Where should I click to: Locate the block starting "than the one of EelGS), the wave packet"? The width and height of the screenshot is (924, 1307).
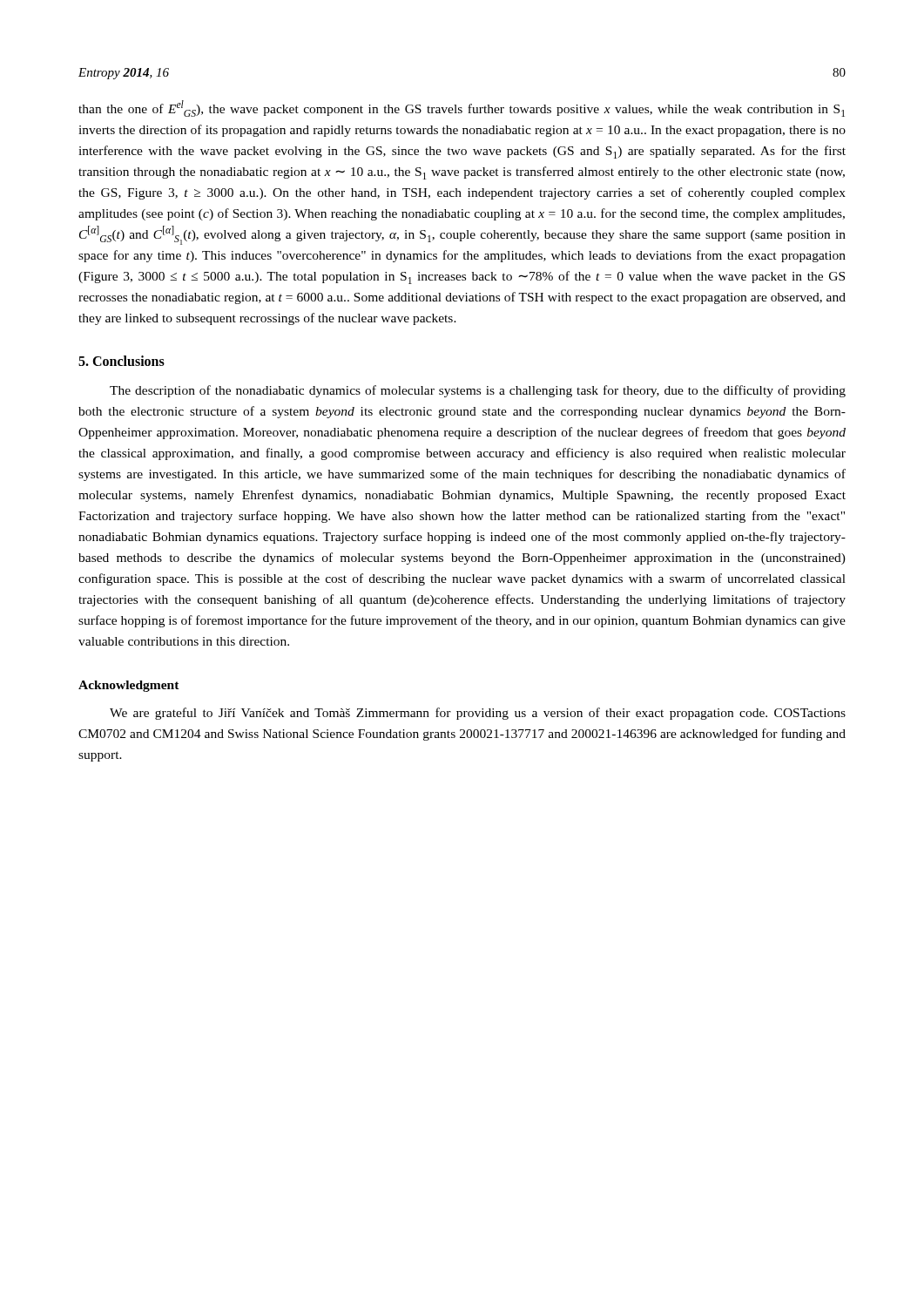[x=462, y=212]
